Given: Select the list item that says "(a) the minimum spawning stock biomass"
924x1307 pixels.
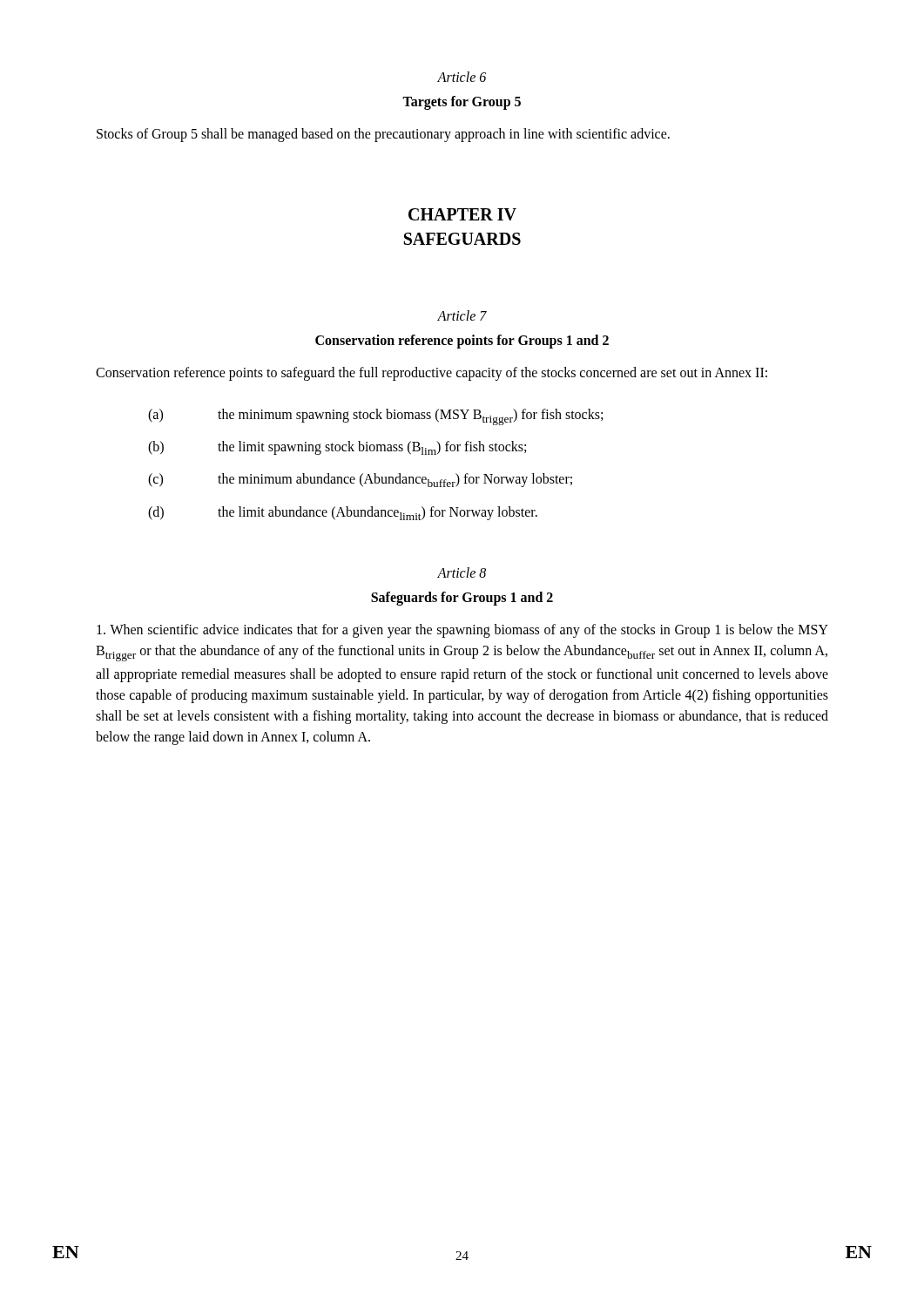Looking at the screenshot, I should click(462, 416).
